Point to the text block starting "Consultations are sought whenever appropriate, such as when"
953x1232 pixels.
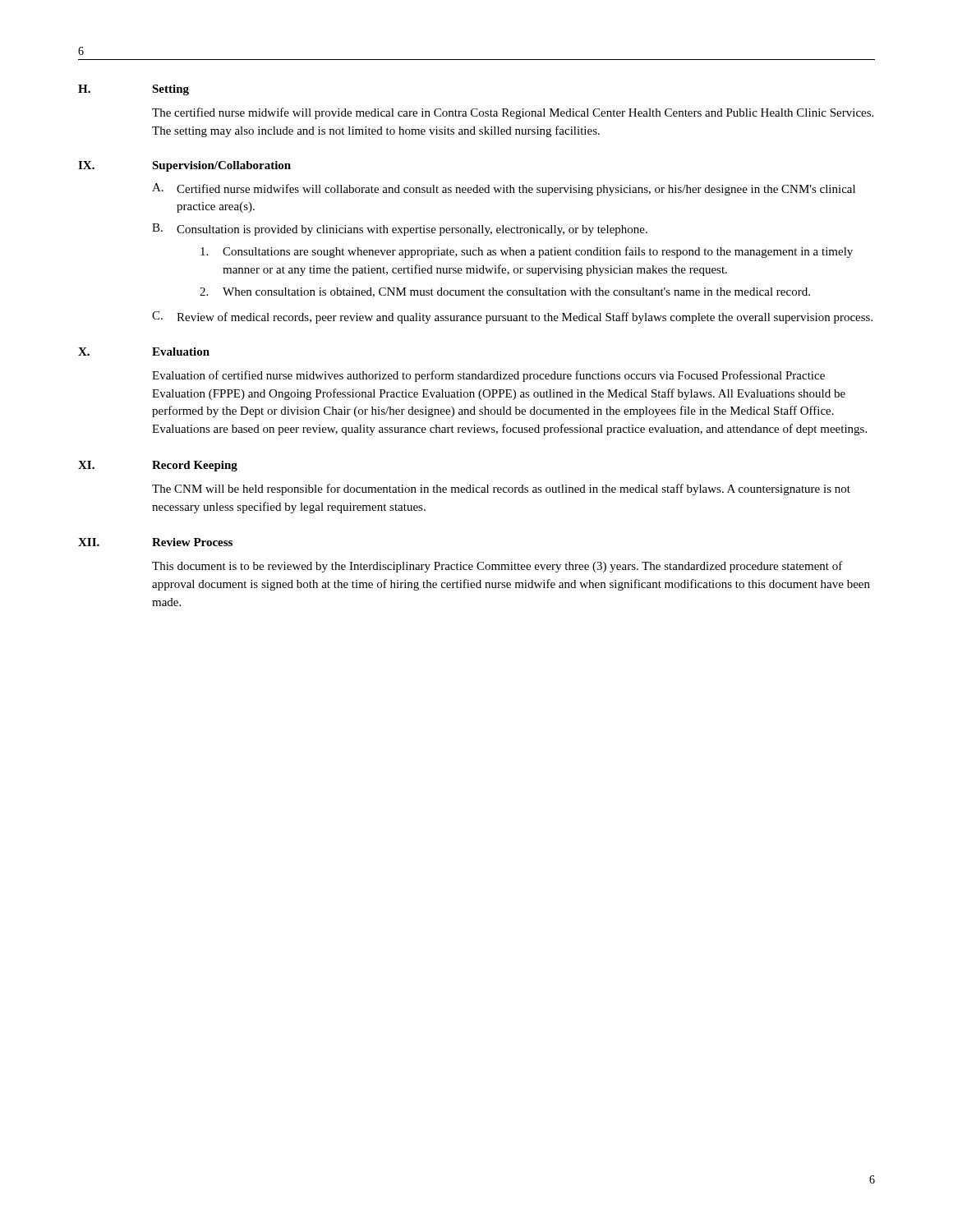tap(537, 261)
